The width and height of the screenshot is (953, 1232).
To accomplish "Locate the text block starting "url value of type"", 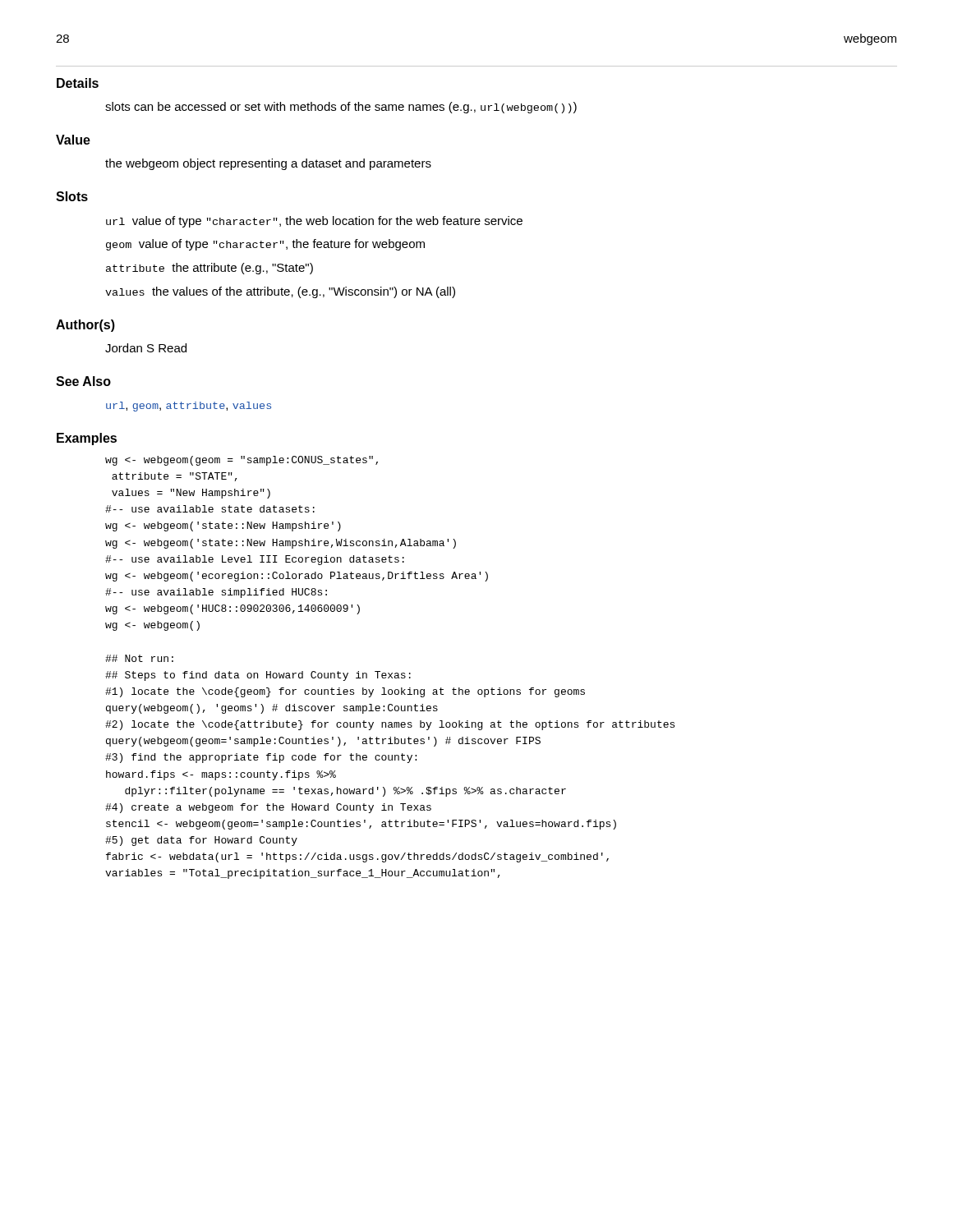I will [x=314, y=221].
